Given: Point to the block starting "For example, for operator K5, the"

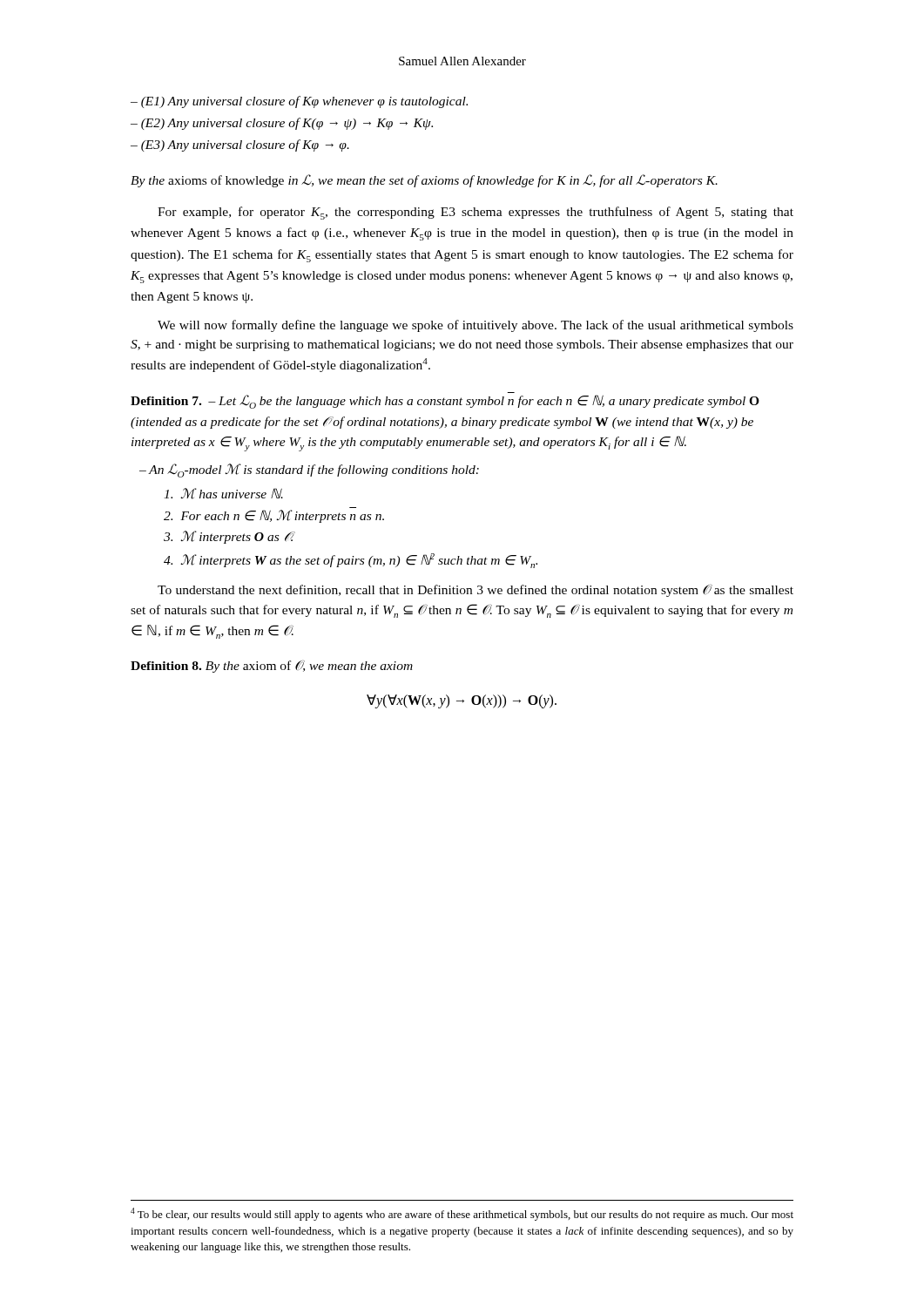Looking at the screenshot, I should click(x=462, y=254).
